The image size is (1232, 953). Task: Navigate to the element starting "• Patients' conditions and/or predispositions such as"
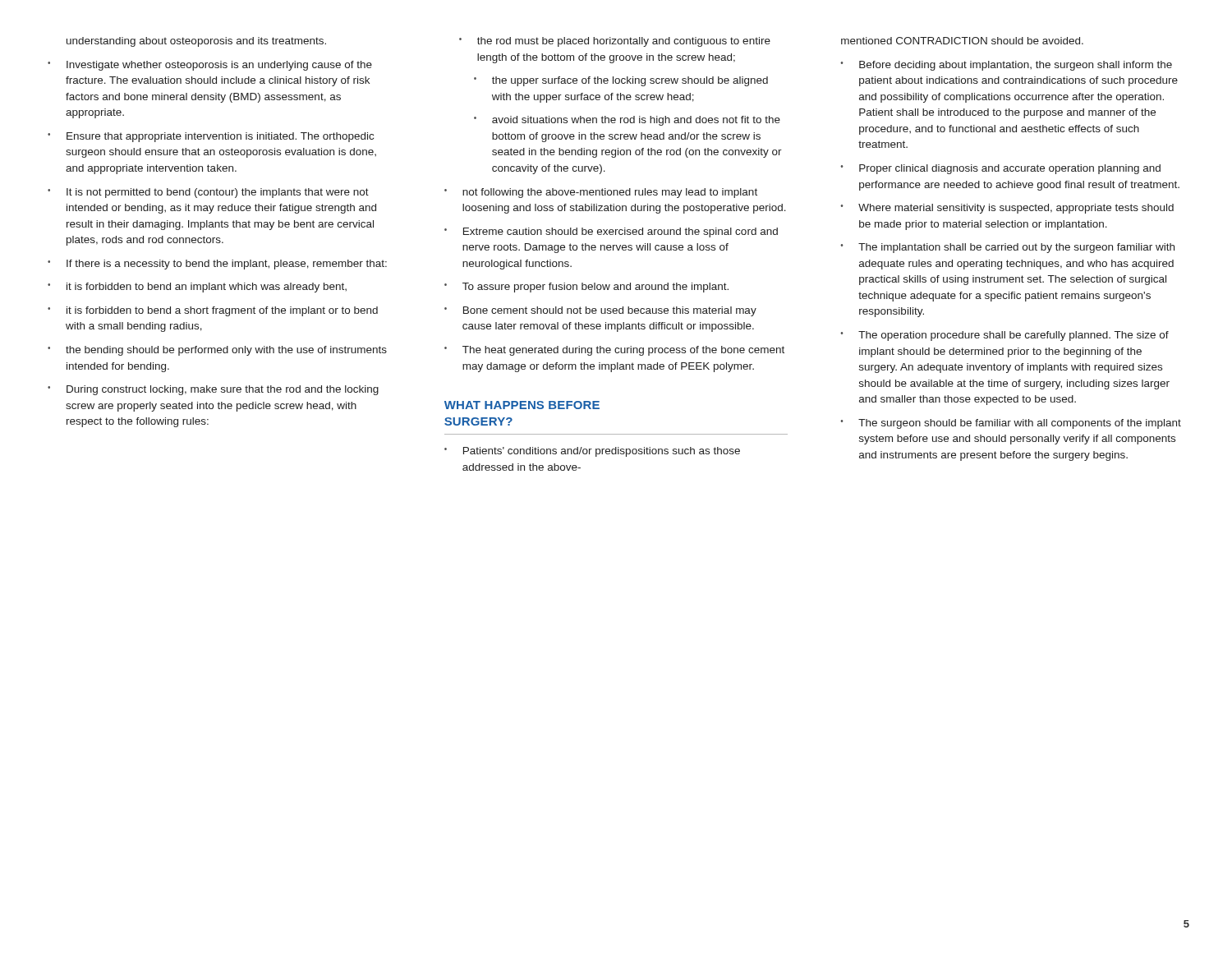(x=616, y=459)
